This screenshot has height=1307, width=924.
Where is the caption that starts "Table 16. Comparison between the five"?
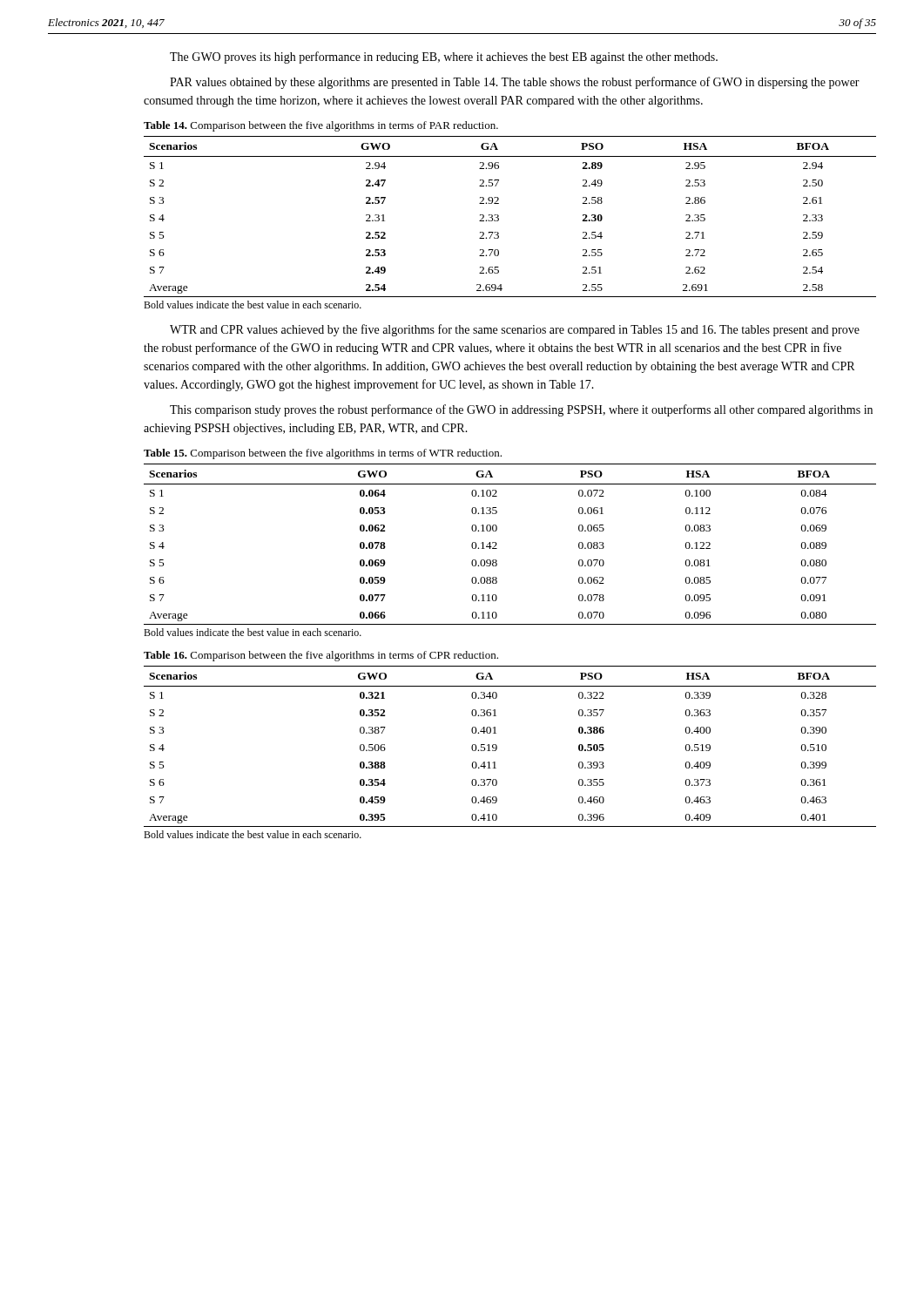pos(321,655)
